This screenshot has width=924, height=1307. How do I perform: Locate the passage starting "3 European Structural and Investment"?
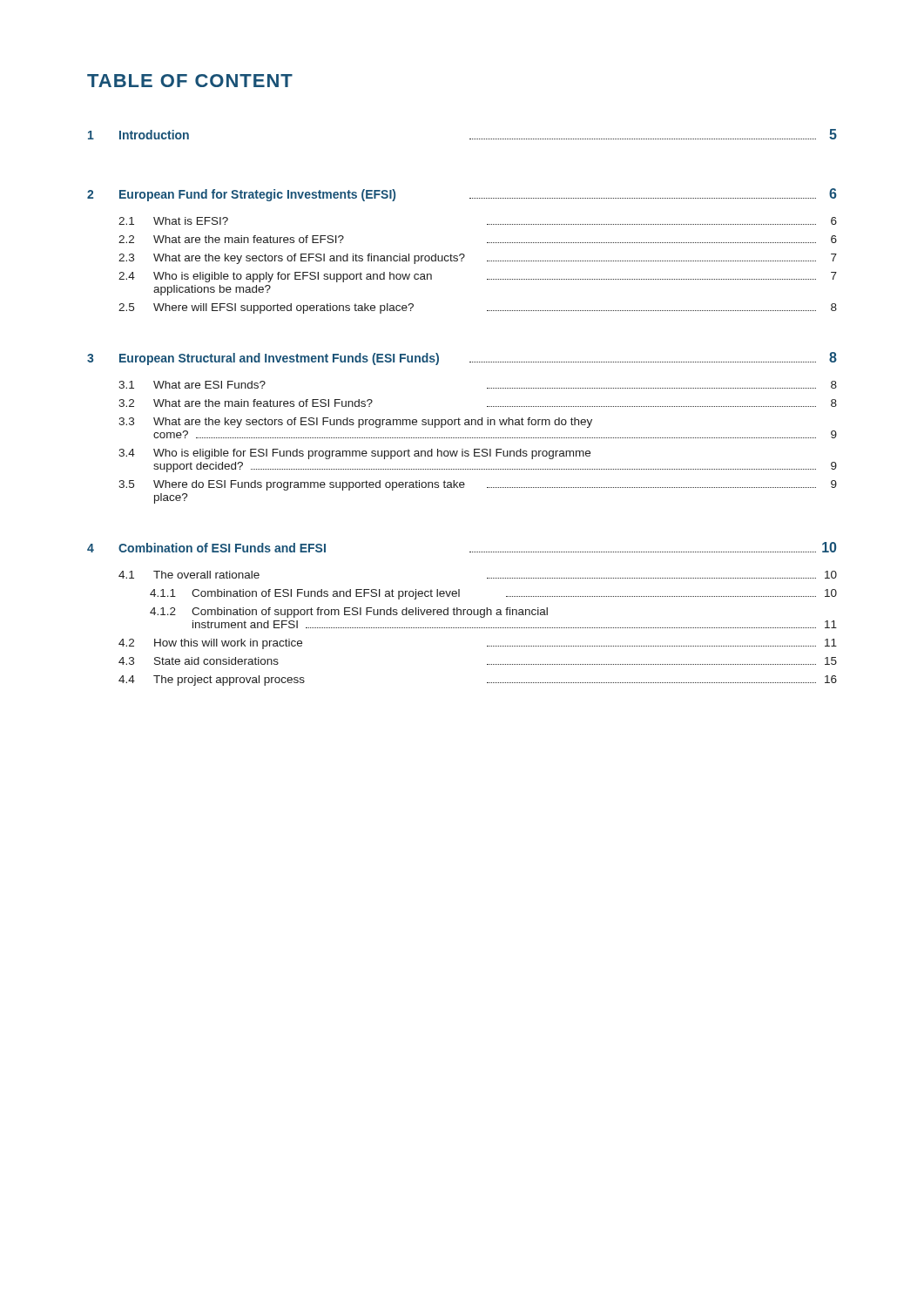pos(462,358)
